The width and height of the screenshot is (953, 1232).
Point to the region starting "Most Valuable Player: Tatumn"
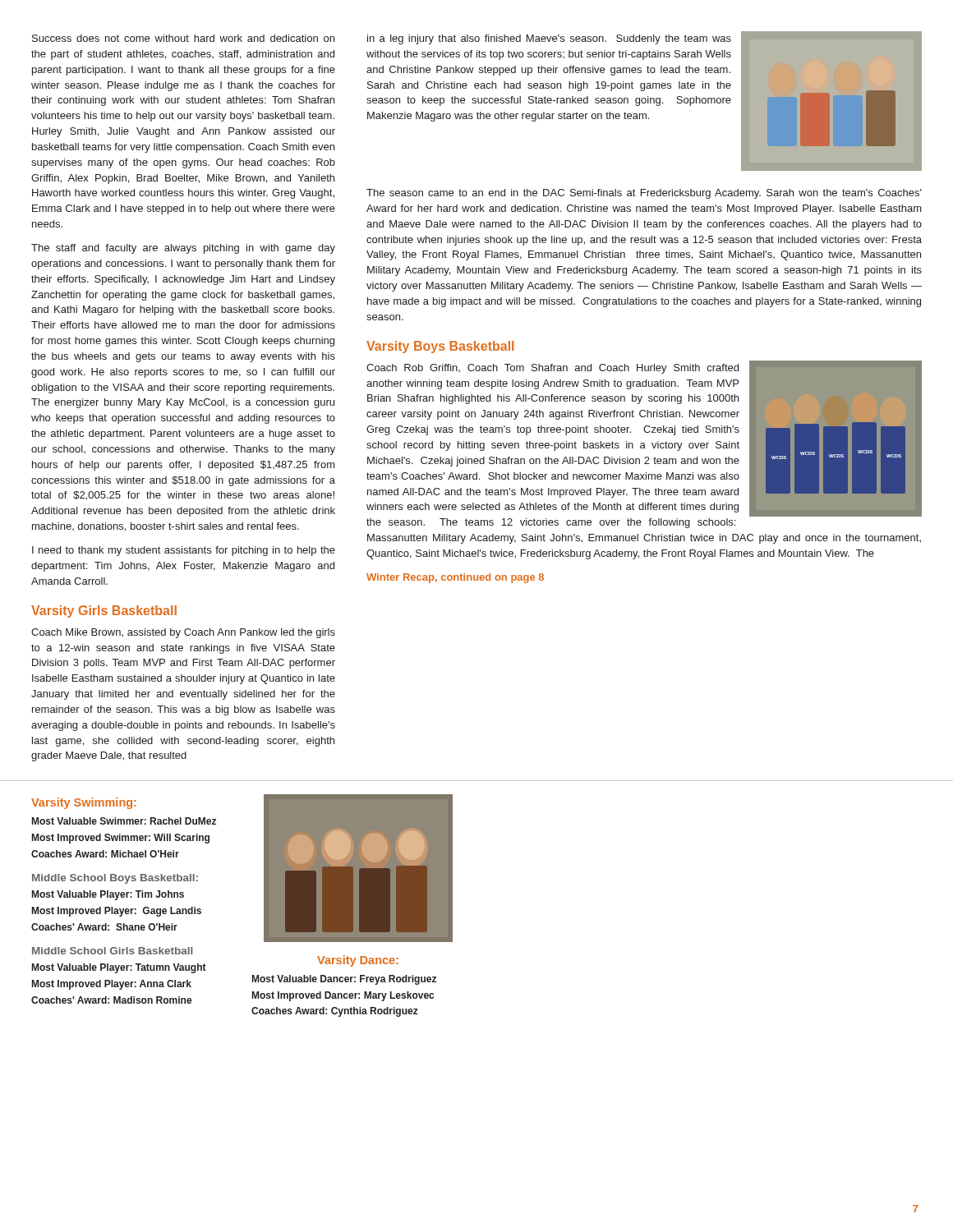[119, 968]
